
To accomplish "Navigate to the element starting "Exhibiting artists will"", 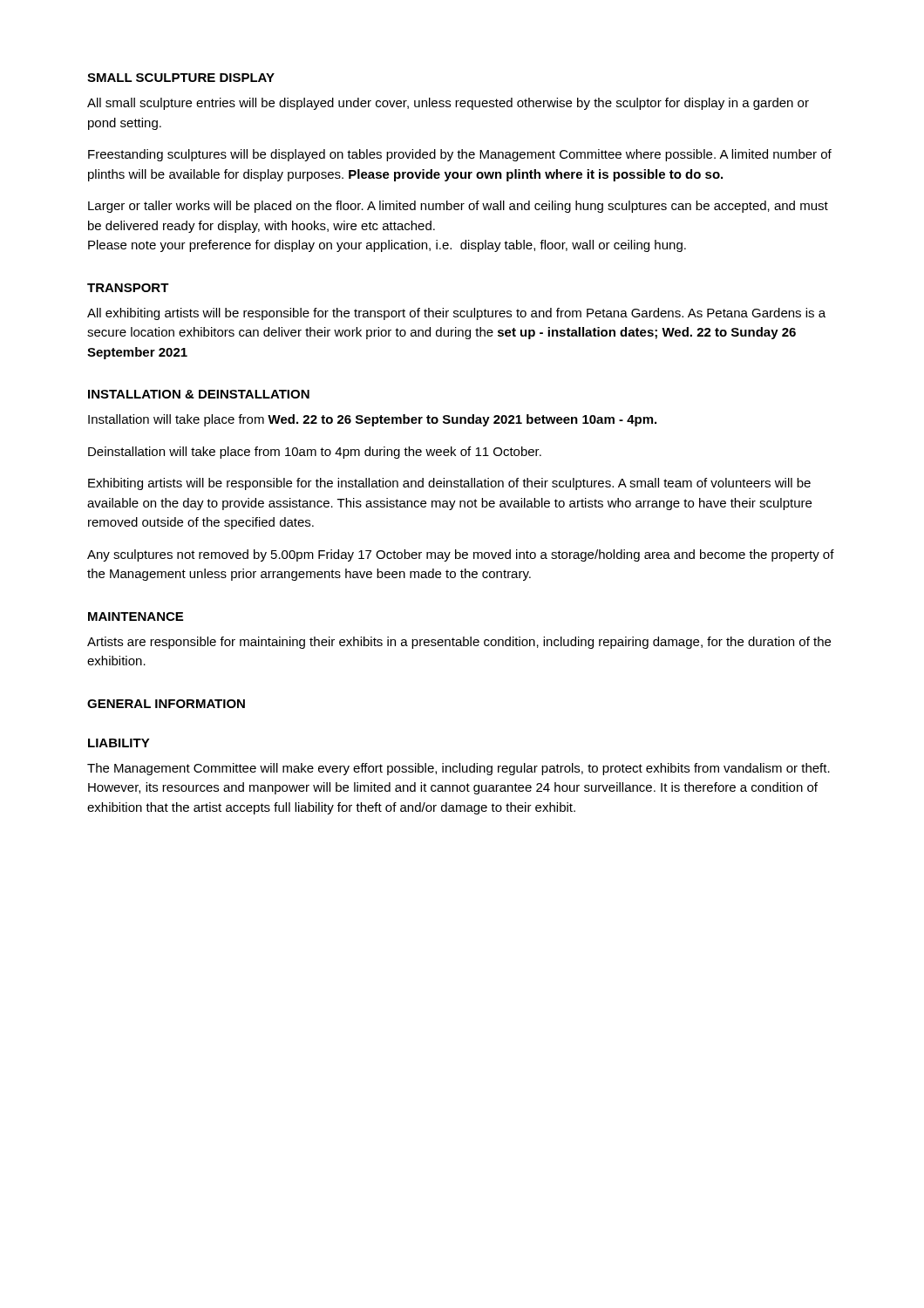I will pyautogui.click(x=450, y=502).
